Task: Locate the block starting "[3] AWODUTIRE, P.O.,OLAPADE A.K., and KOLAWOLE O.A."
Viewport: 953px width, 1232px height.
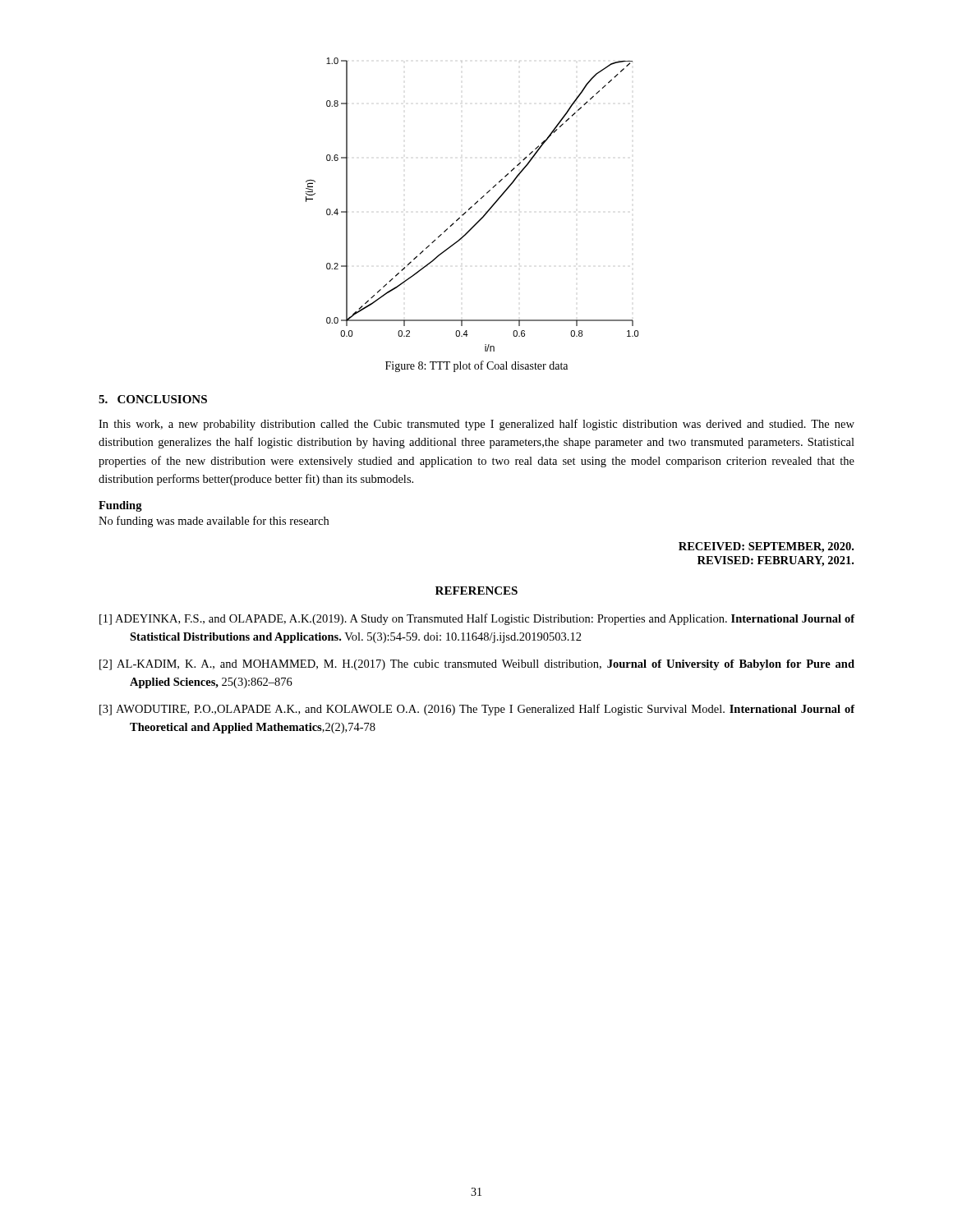Action: click(x=476, y=718)
